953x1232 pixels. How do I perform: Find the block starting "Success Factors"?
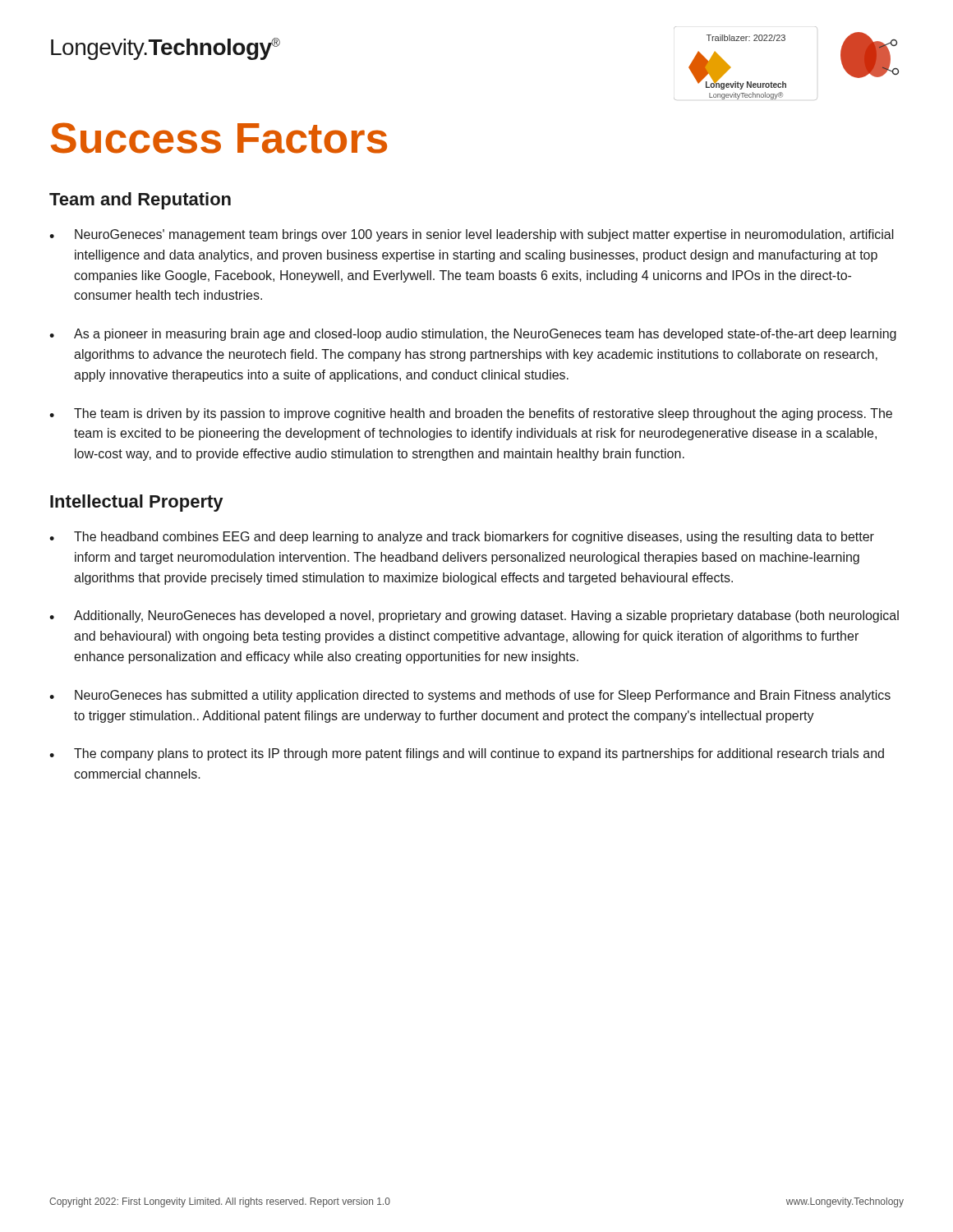219,138
